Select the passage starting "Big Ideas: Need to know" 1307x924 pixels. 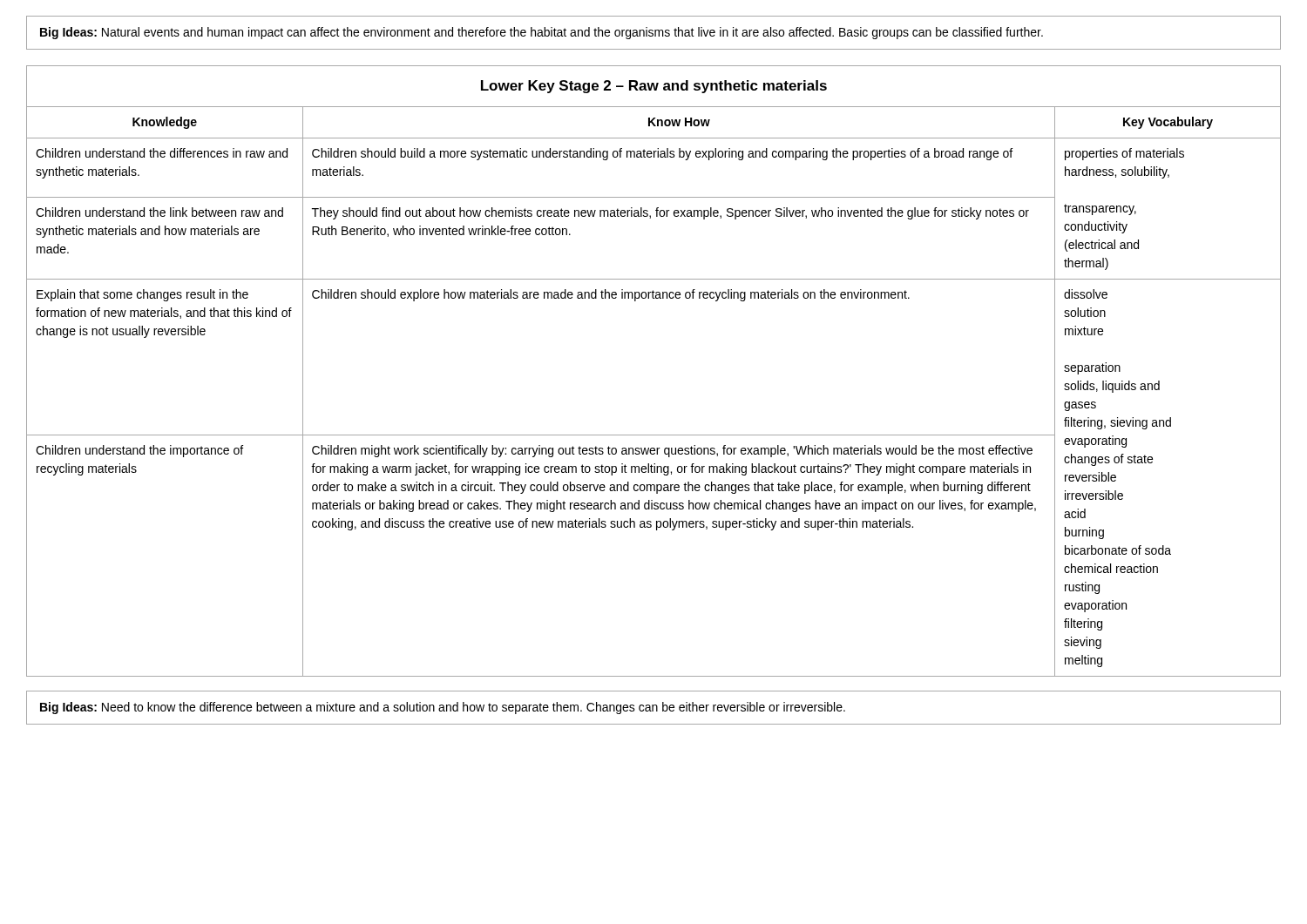[443, 707]
